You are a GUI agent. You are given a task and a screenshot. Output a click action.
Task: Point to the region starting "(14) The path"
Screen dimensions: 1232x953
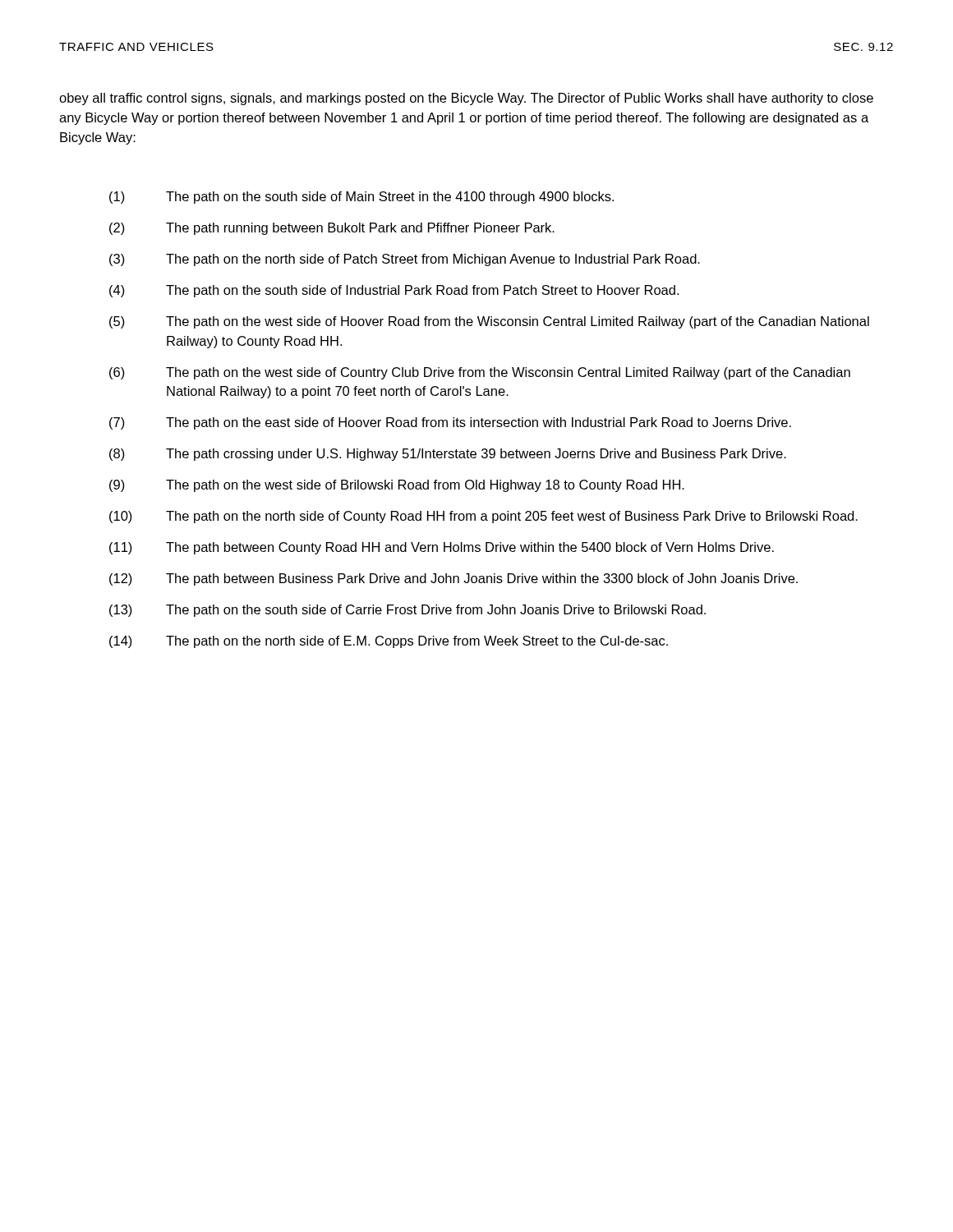(476, 641)
